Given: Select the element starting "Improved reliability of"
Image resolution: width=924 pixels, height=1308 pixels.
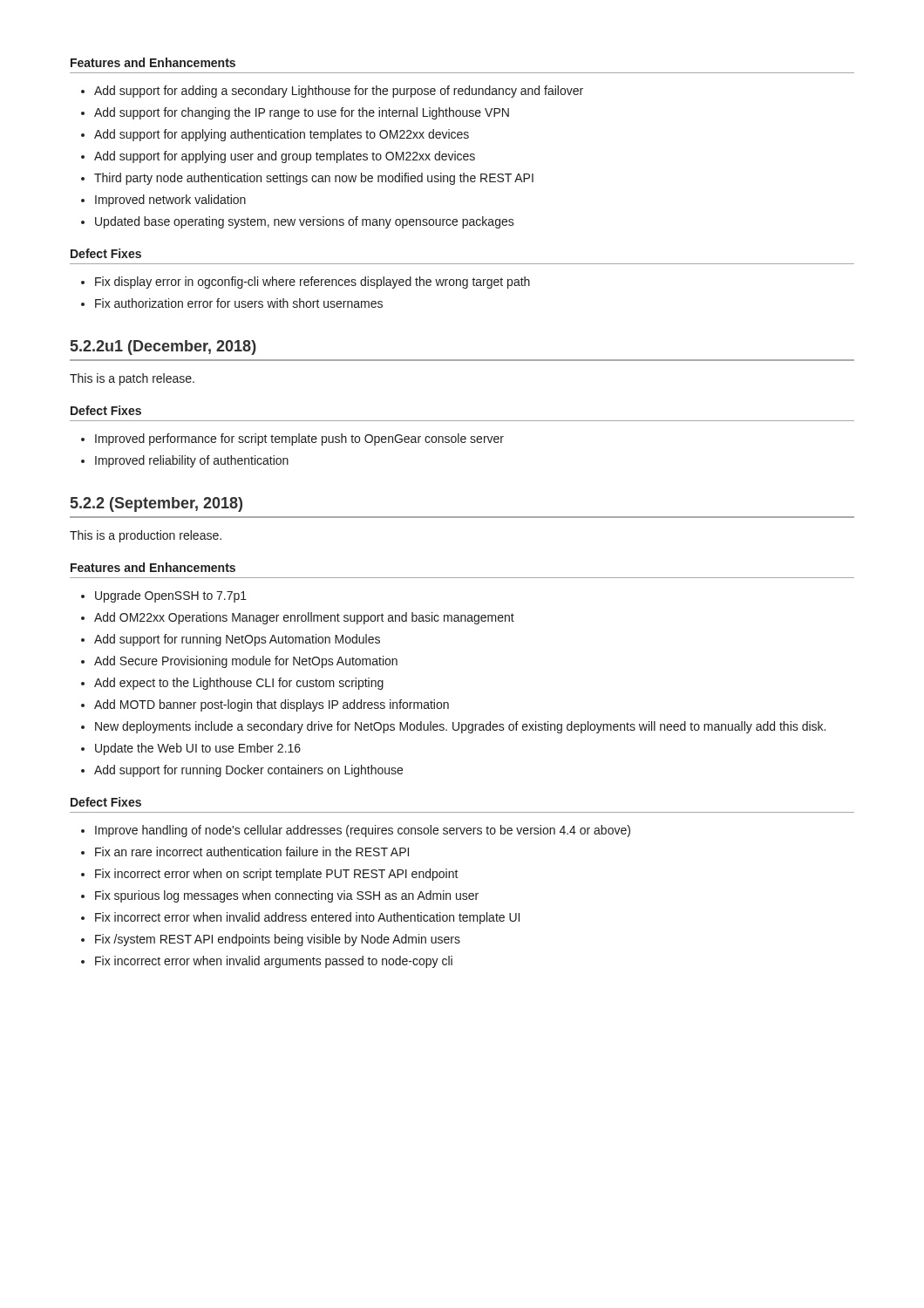Looking at the screenshot, I should pos(191,460).
